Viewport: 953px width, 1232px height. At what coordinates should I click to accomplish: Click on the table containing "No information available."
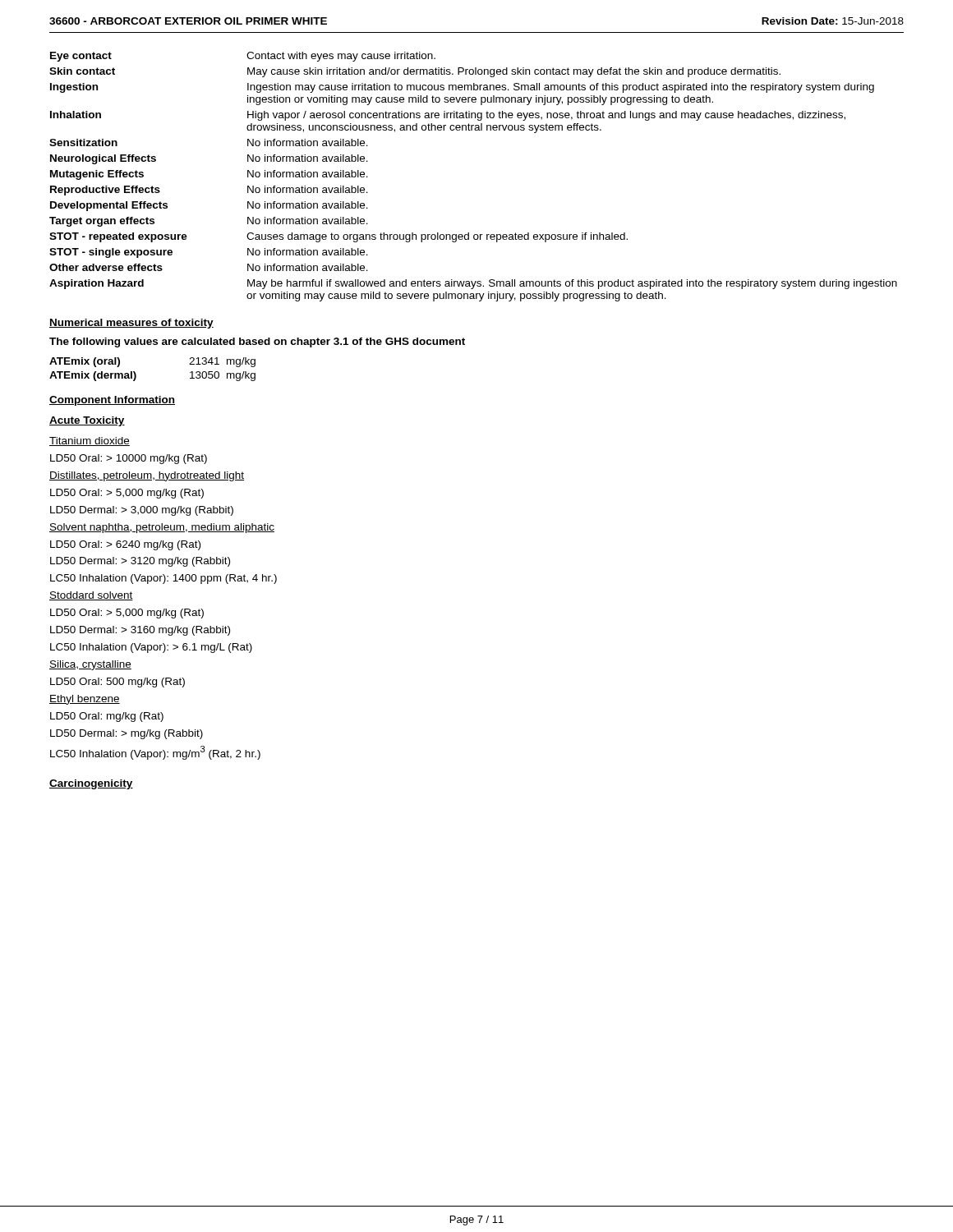tap(476, 175)
